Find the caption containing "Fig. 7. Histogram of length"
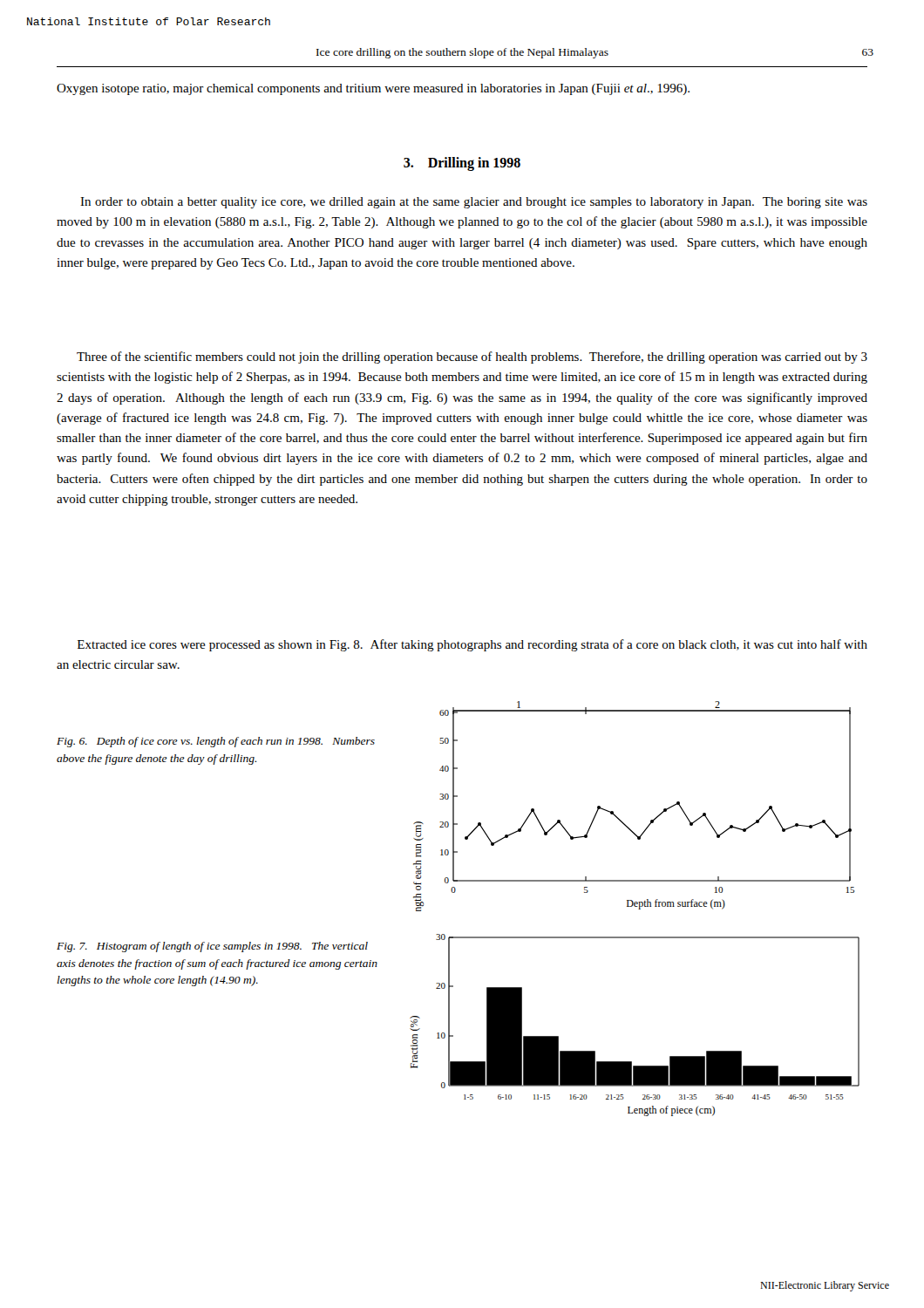924x1308 pixels. 217,963
